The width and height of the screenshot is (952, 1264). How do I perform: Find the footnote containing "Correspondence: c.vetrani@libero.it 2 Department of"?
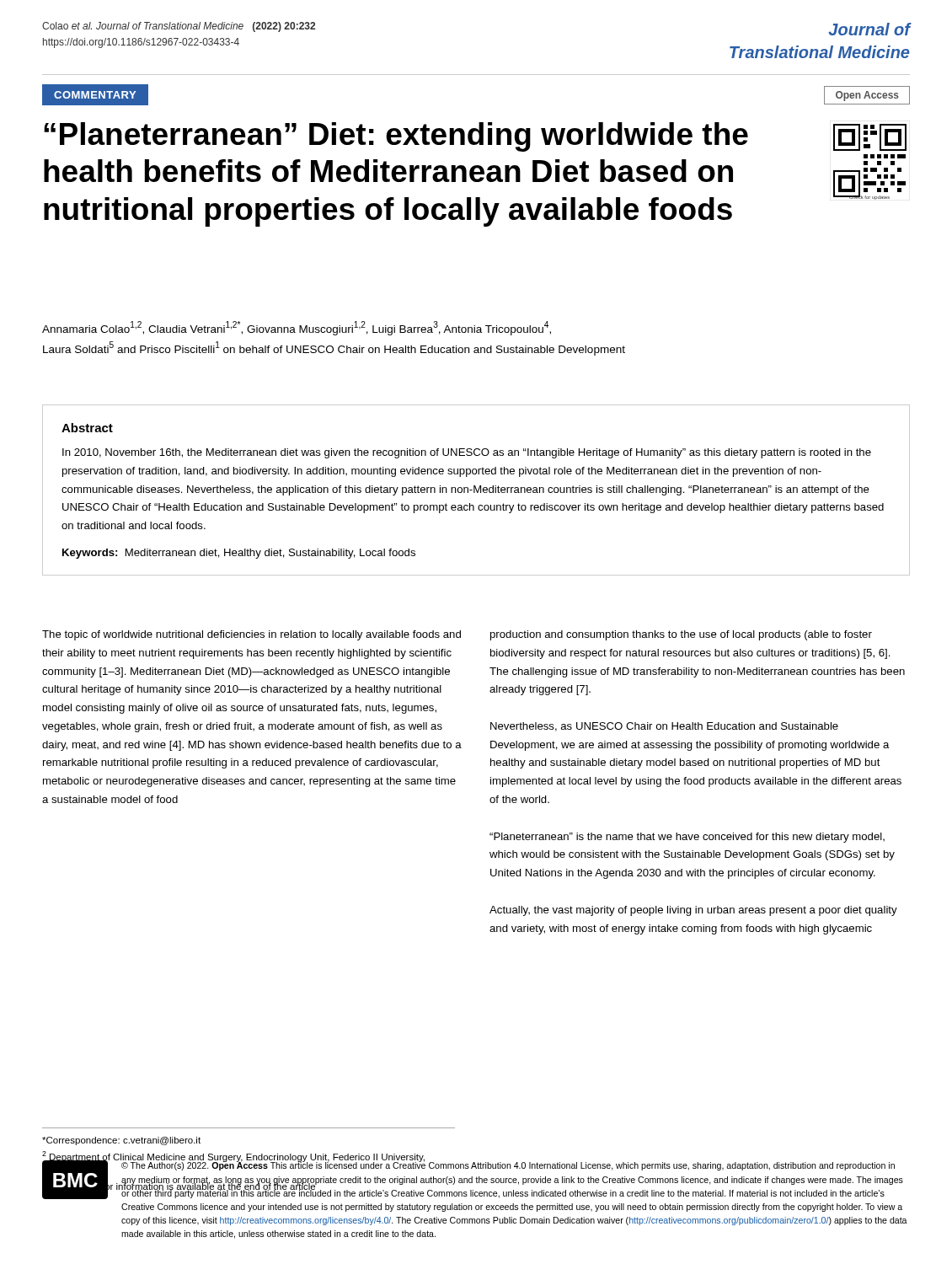click(234, 1163)
